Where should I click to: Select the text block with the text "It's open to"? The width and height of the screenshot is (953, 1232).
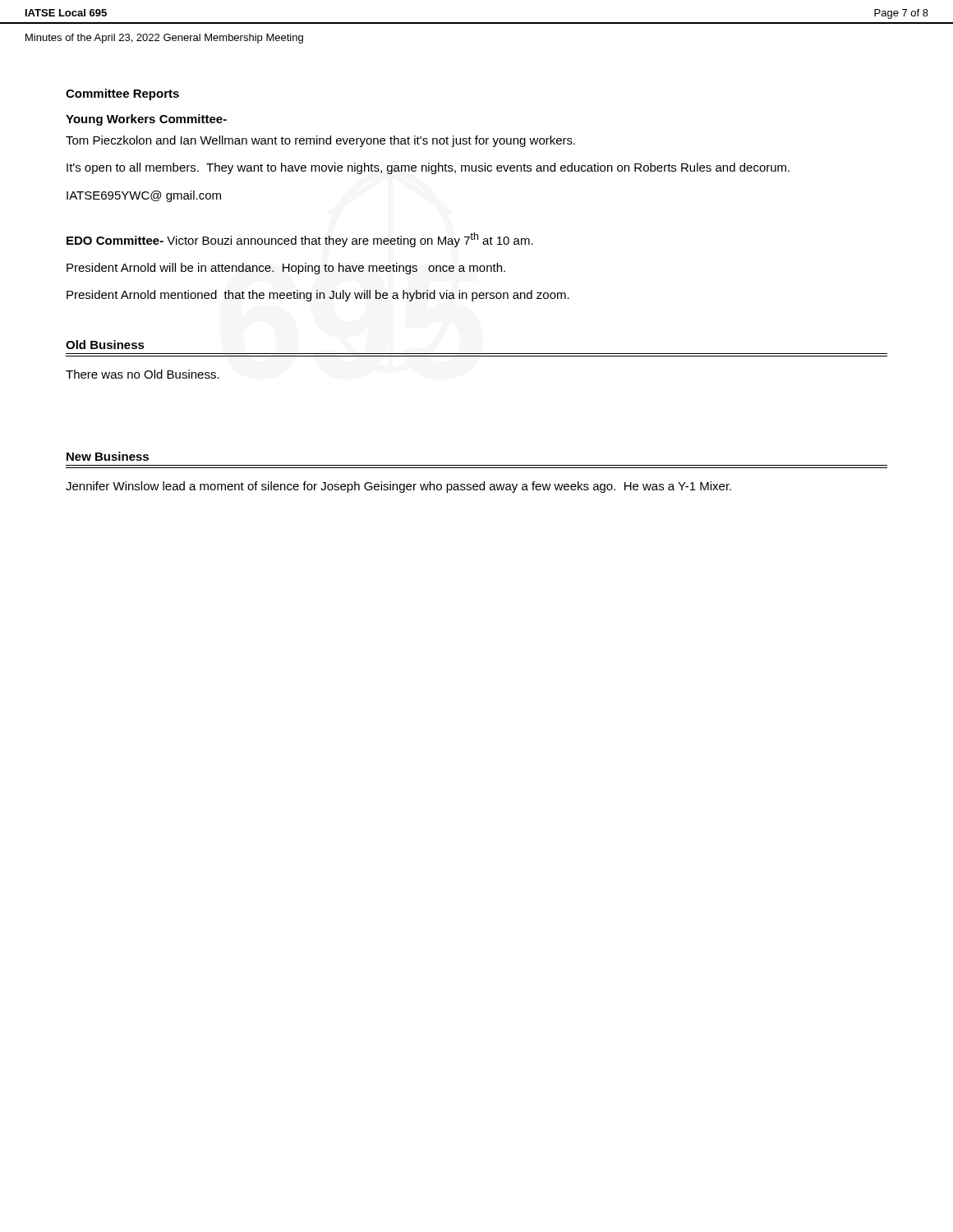(428, 167)
